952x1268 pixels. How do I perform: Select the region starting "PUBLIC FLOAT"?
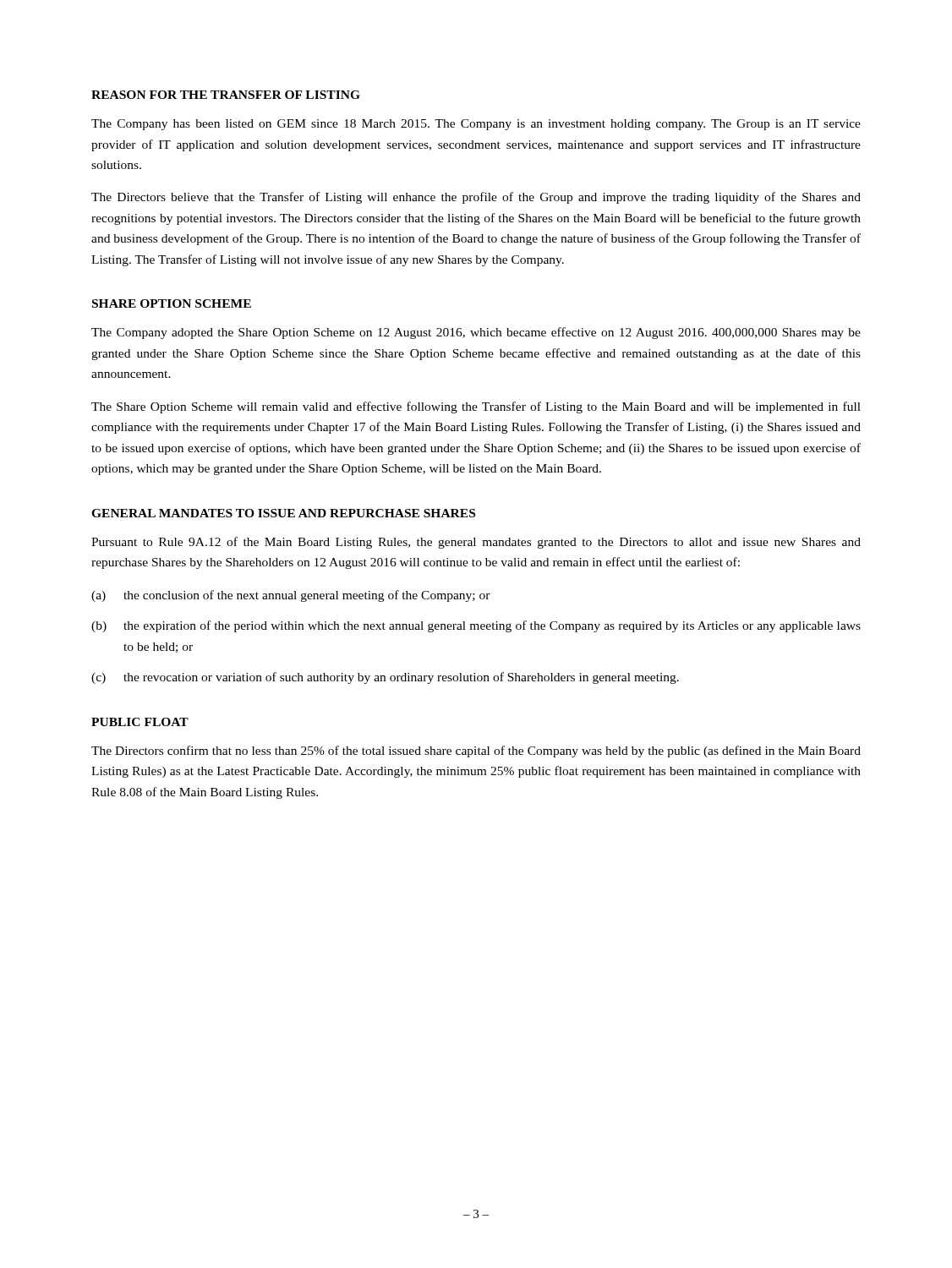[140, 721]
